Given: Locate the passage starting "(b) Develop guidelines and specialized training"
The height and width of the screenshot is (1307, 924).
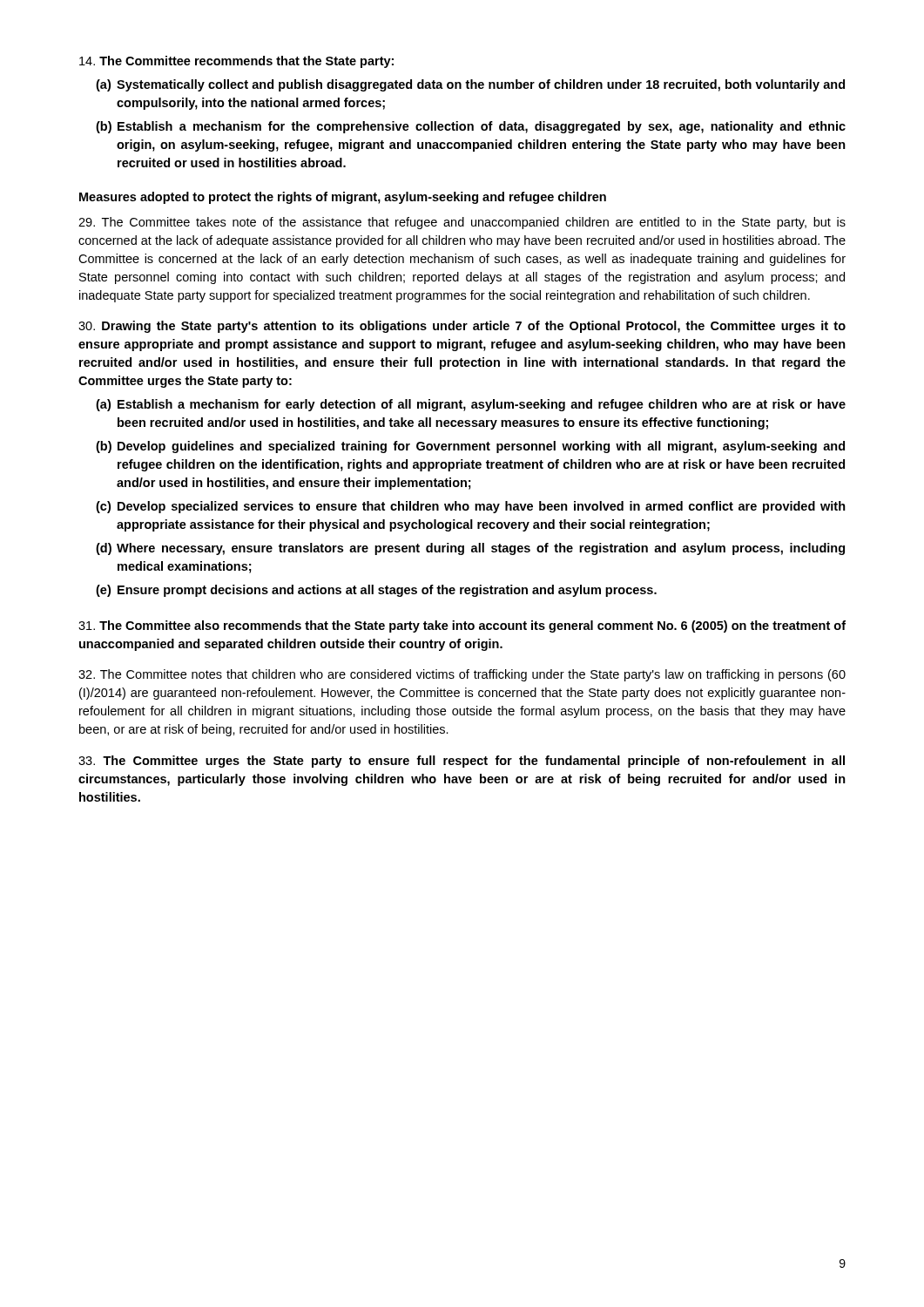Looking at the screenshot, I should click(471, 465).
